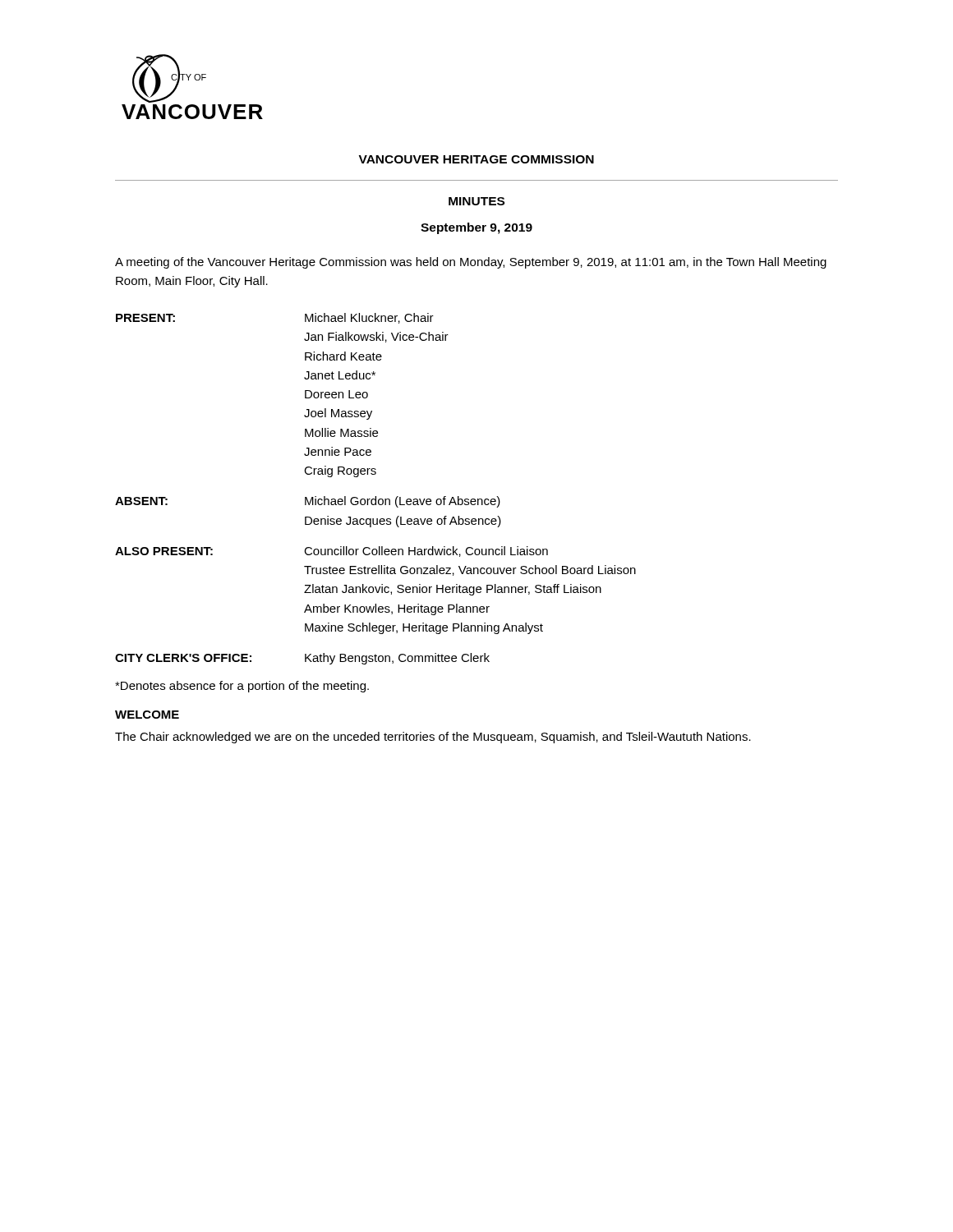Click on the logo
953x1232 pixels.
pos(476,88)
